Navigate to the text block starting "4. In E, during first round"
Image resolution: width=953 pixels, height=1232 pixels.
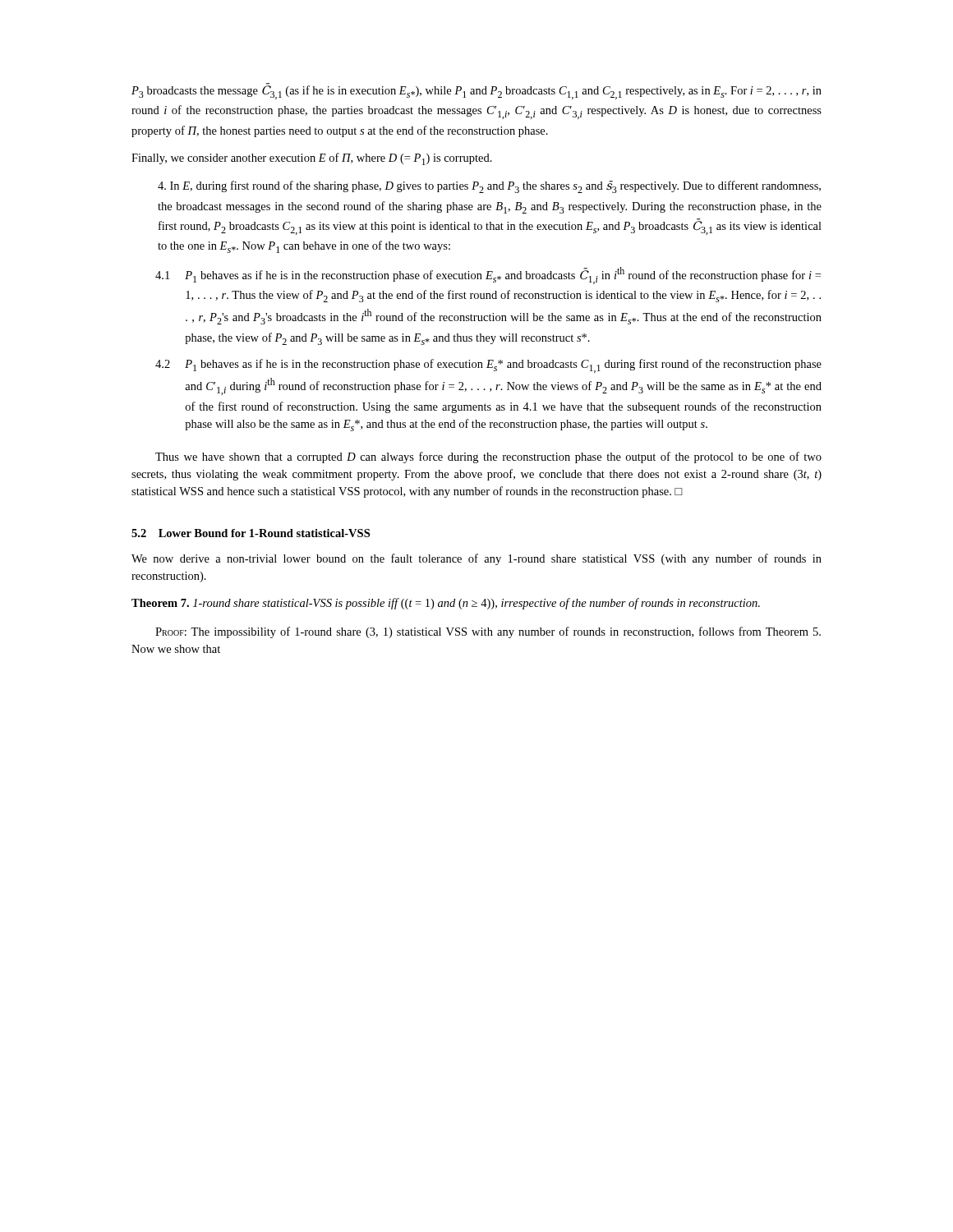490,217
